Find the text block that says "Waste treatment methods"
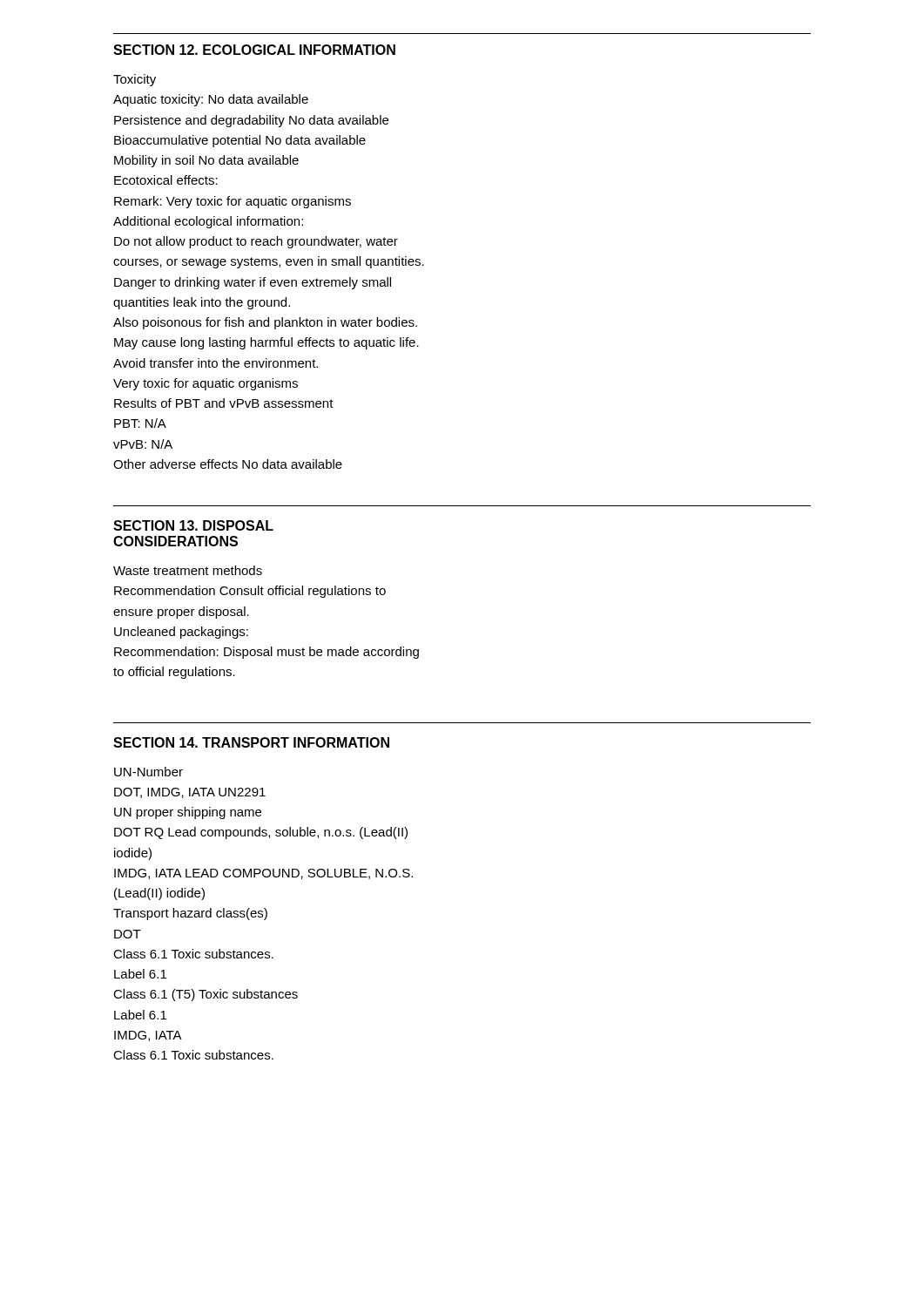 click(x=188, y=570)
